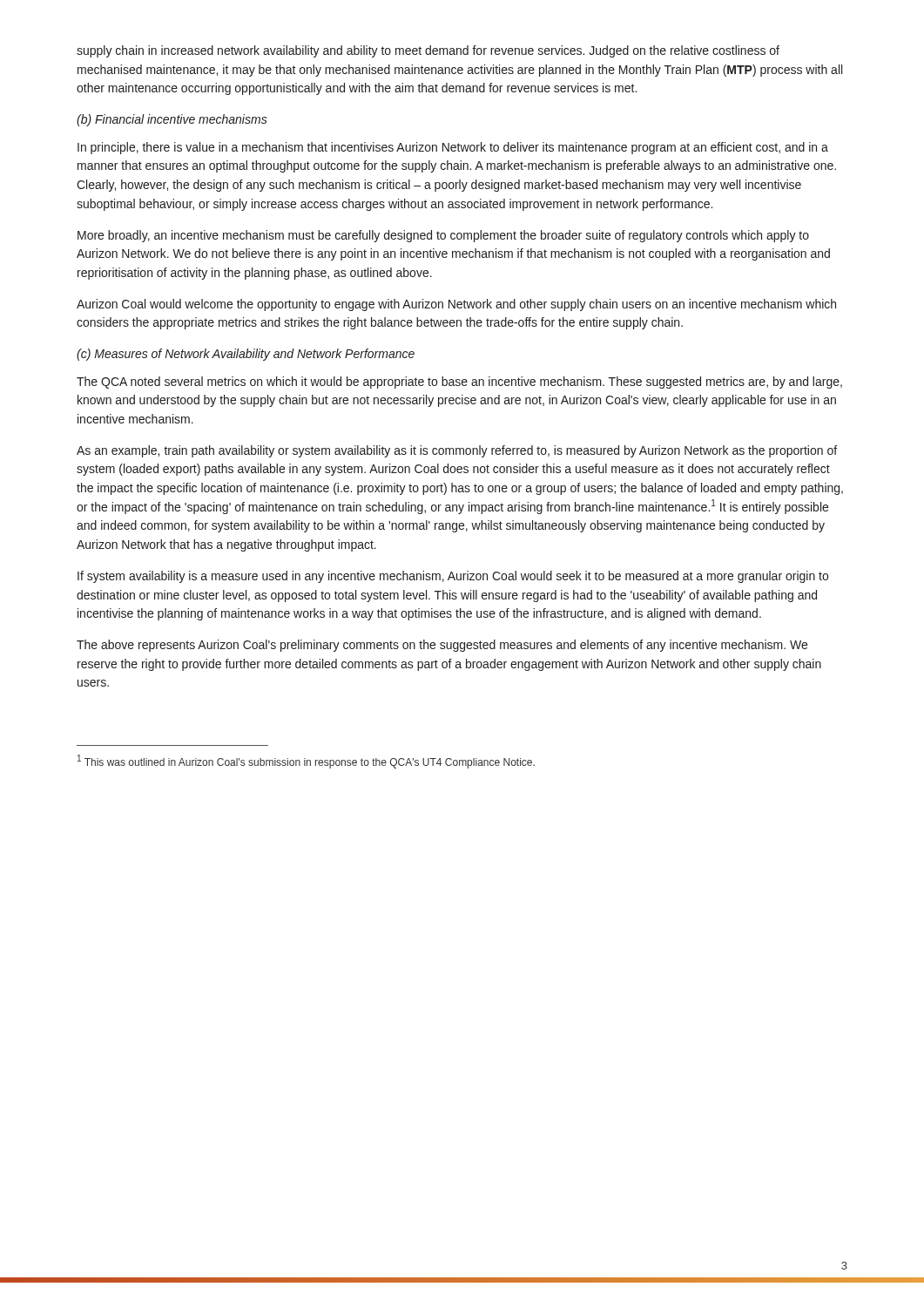Point to the element starting "More broadly, an incentive mechanism must"
This screenshot has height=1307, width=924.
click(x=462, y=254)
